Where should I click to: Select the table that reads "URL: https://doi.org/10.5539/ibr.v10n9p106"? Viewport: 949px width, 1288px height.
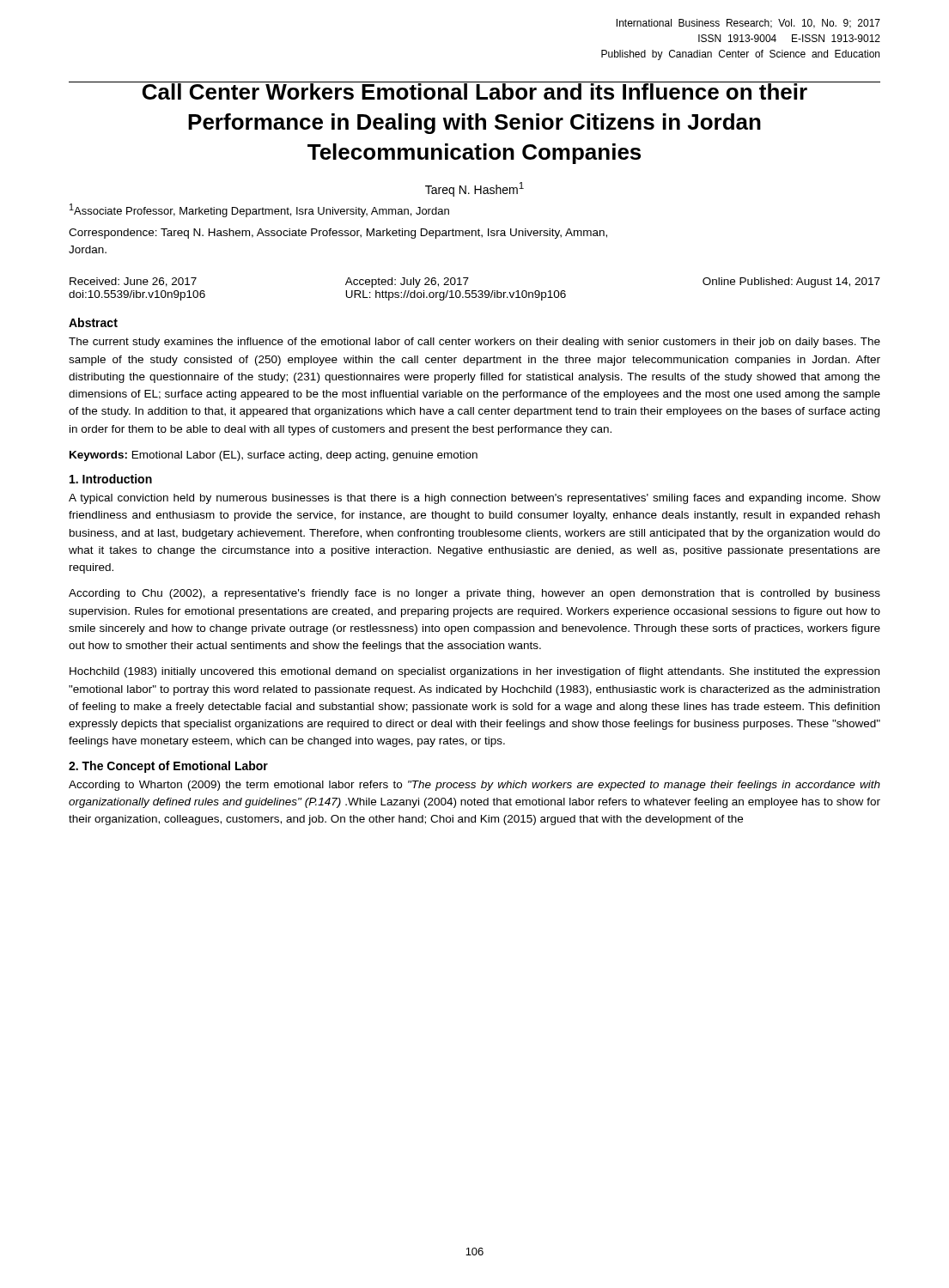[474, 288]
